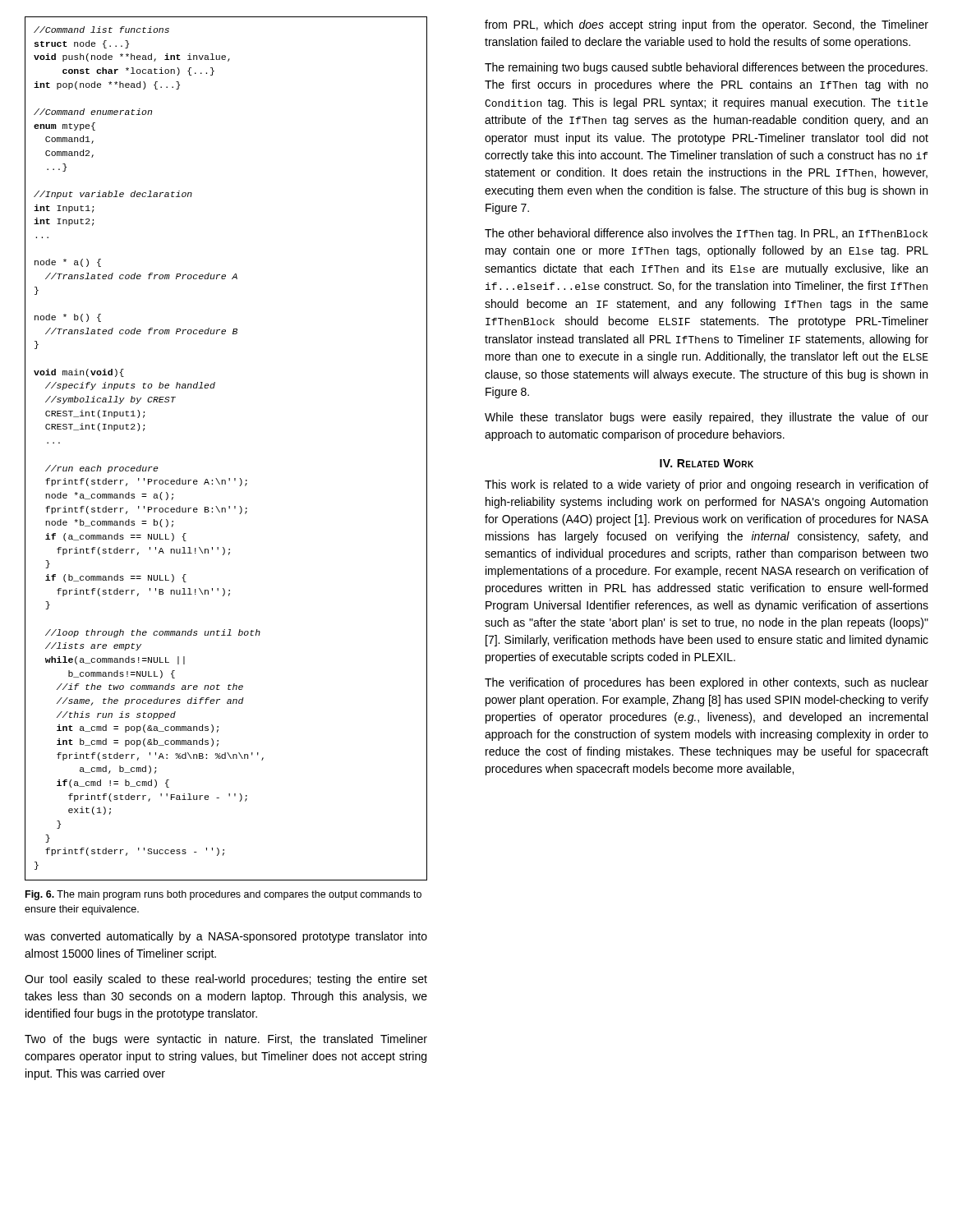Navigate to the block starting "from PRL, which does accept string input"
The height and width of the screenshot is (1232, 953).
click(x=707, y=34)
